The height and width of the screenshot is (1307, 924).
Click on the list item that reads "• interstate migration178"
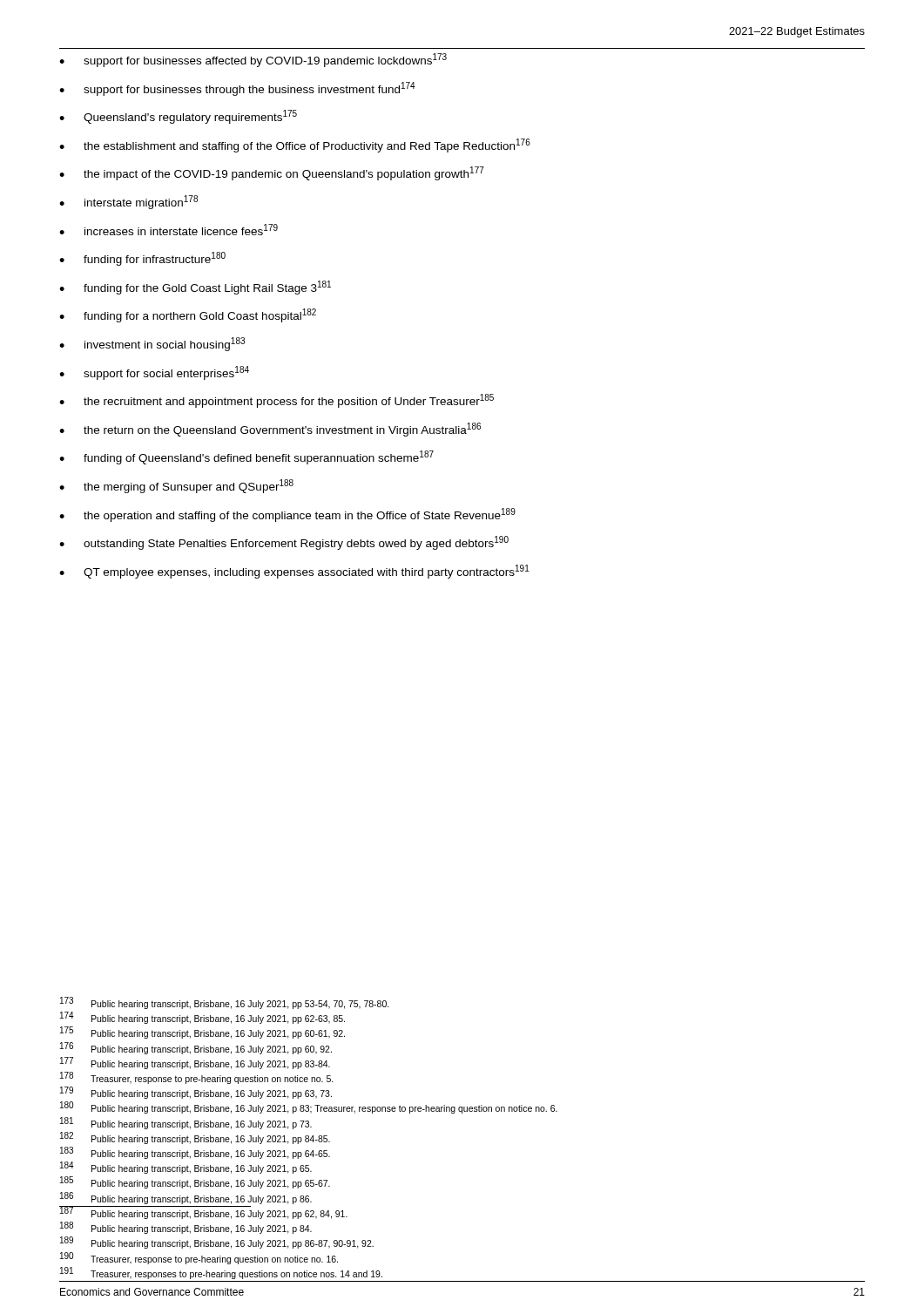[x=128, y=202]
